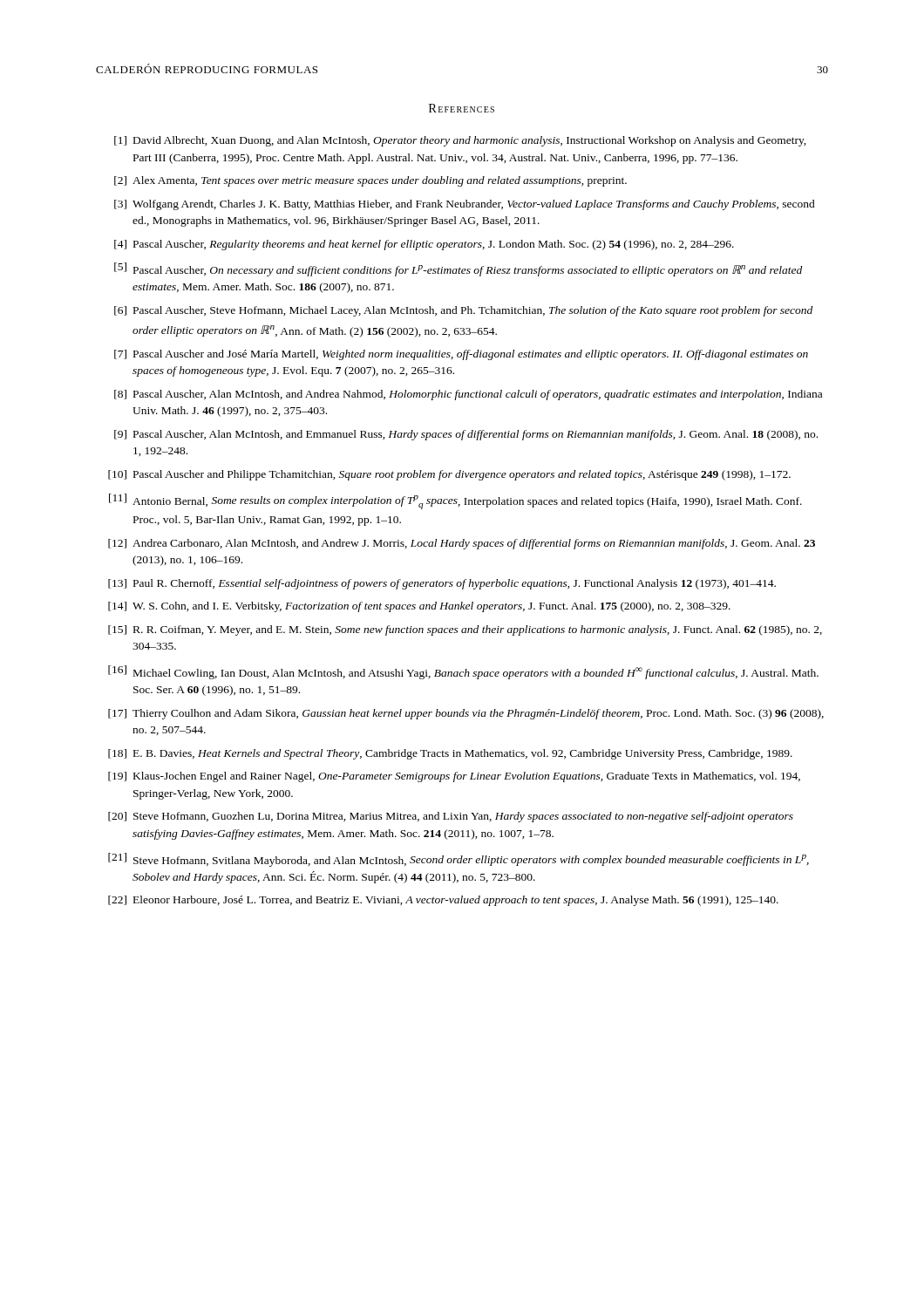Find the block starting "[7] Pascal Auscher and José"
Image resolution: width=924 pixels, height=1308 pixels.
[x=462, y=362]
